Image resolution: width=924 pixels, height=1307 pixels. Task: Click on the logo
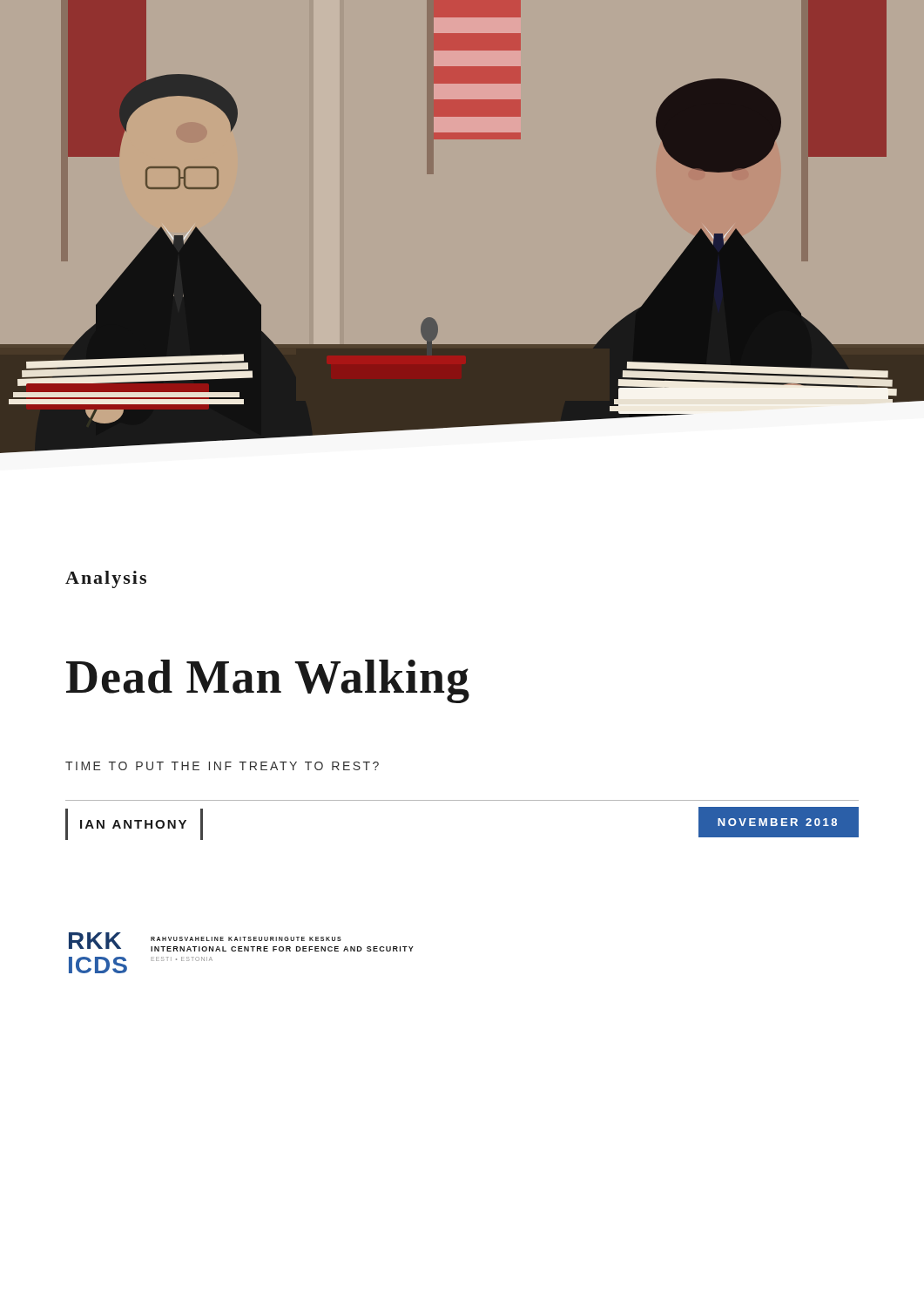[x=240, y=949]
